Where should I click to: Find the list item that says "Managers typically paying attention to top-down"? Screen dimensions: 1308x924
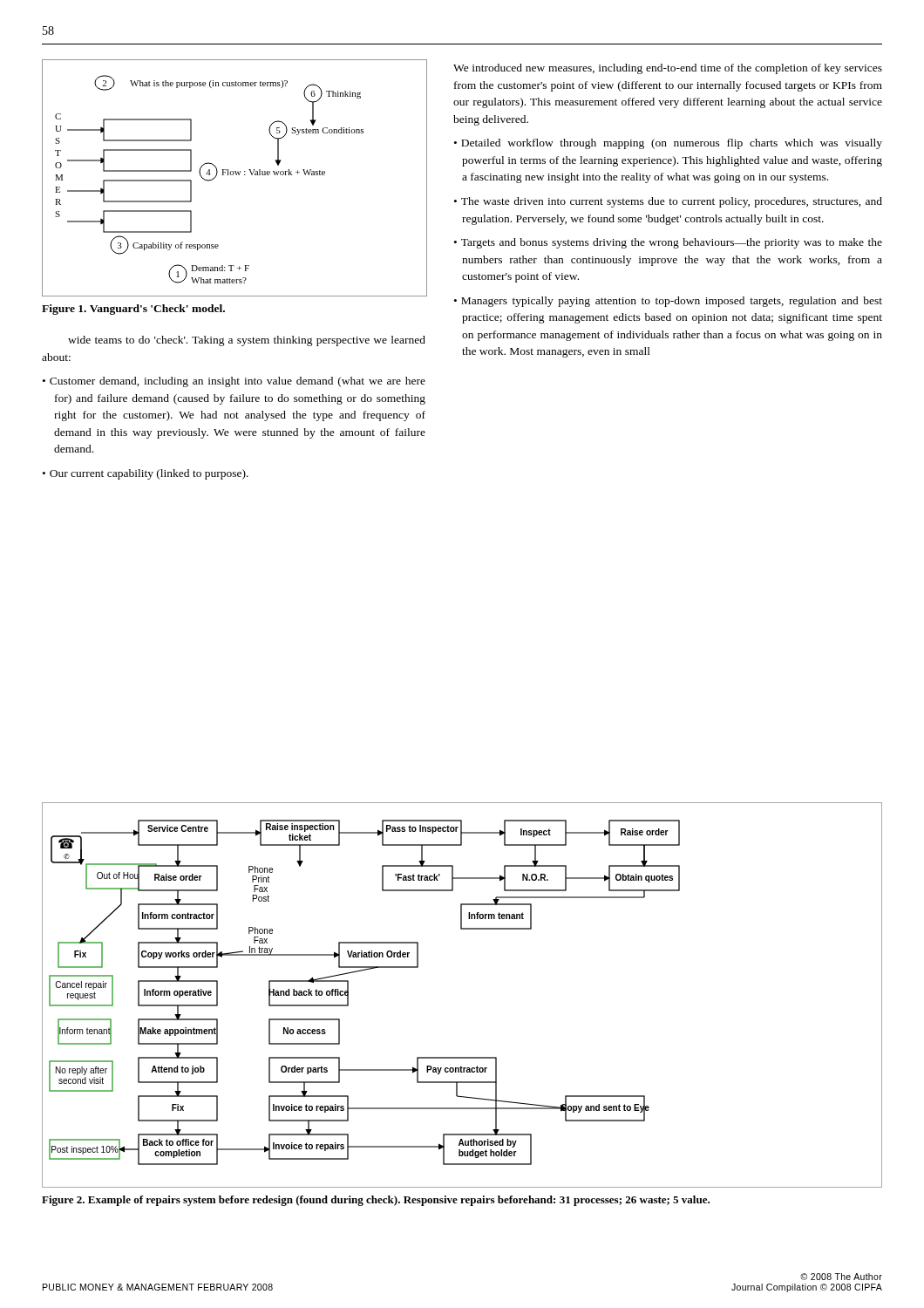coord(672,326)
